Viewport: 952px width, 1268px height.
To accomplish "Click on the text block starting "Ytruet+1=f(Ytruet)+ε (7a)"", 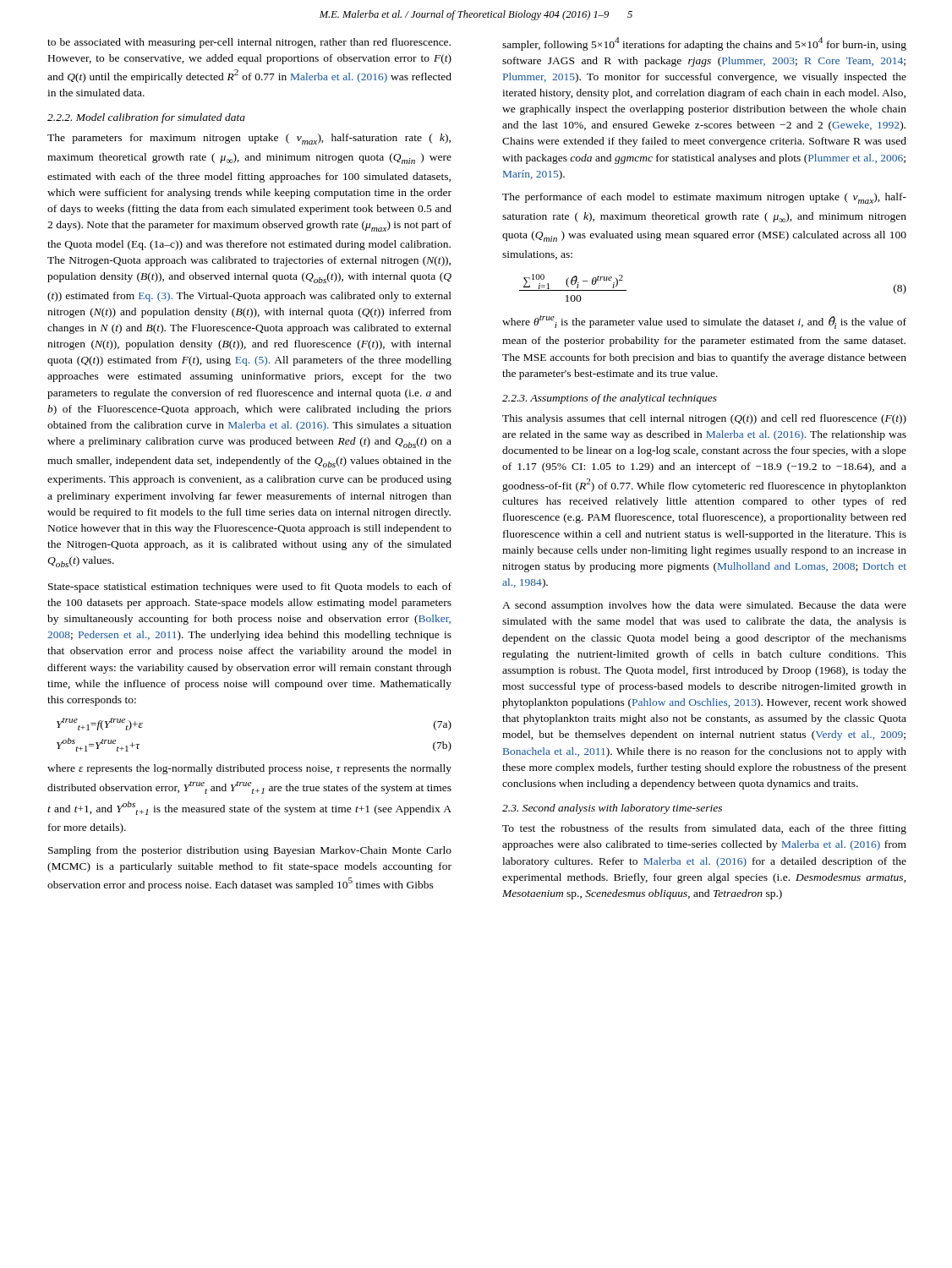I will (x=96, y=723).
